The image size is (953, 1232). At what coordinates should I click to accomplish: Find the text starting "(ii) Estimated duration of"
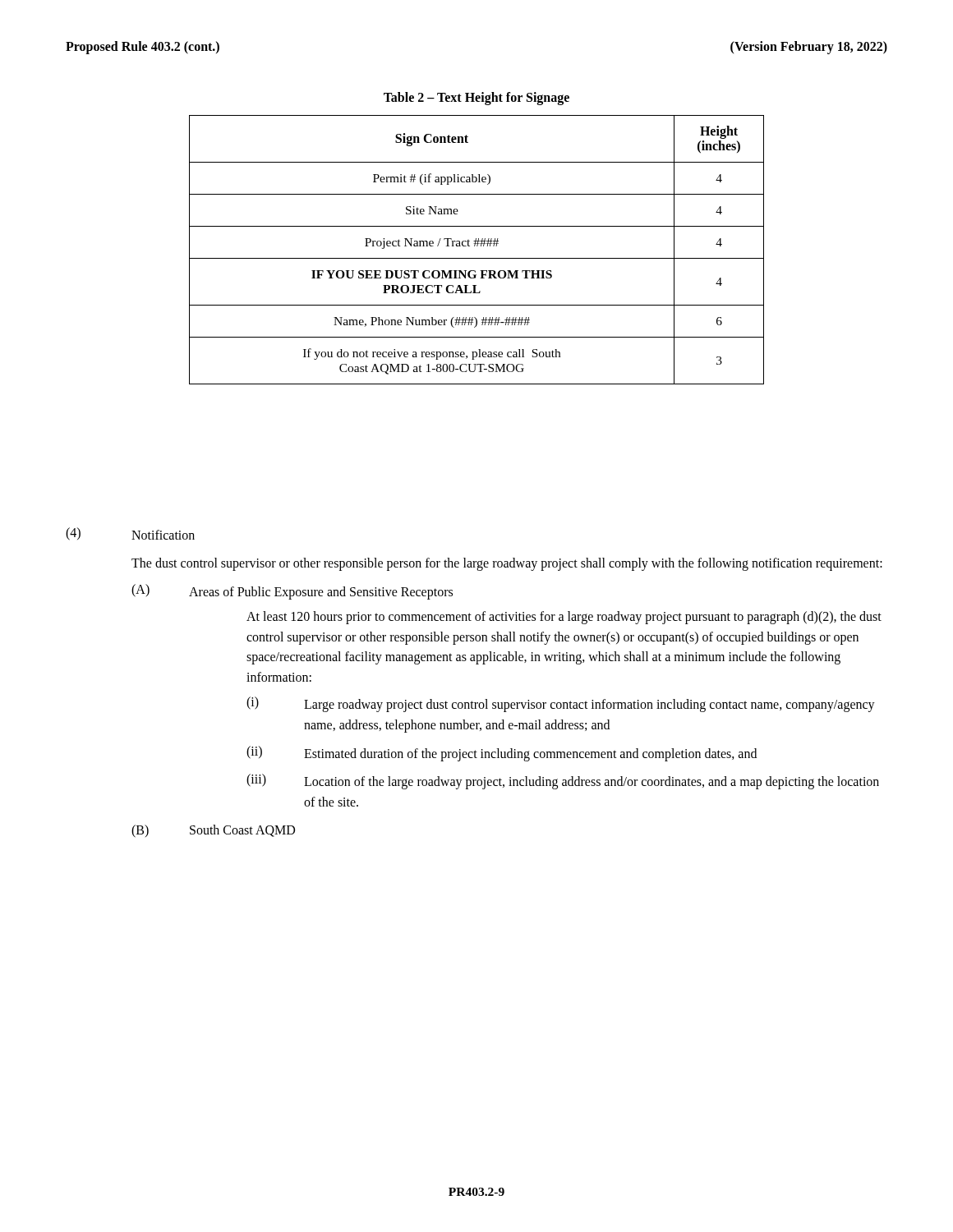coord(567,754)
